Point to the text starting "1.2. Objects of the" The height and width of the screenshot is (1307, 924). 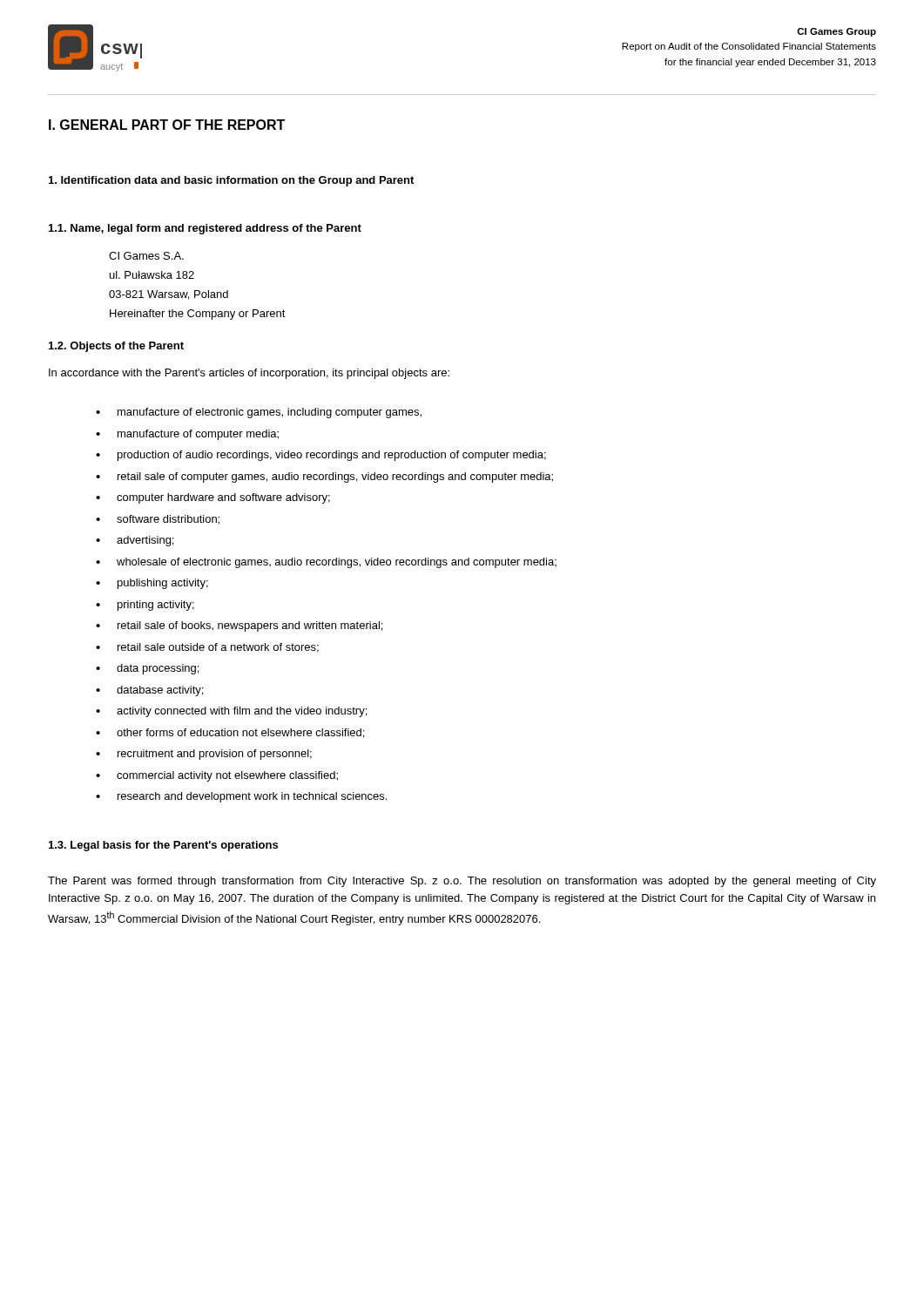[116, 346]
